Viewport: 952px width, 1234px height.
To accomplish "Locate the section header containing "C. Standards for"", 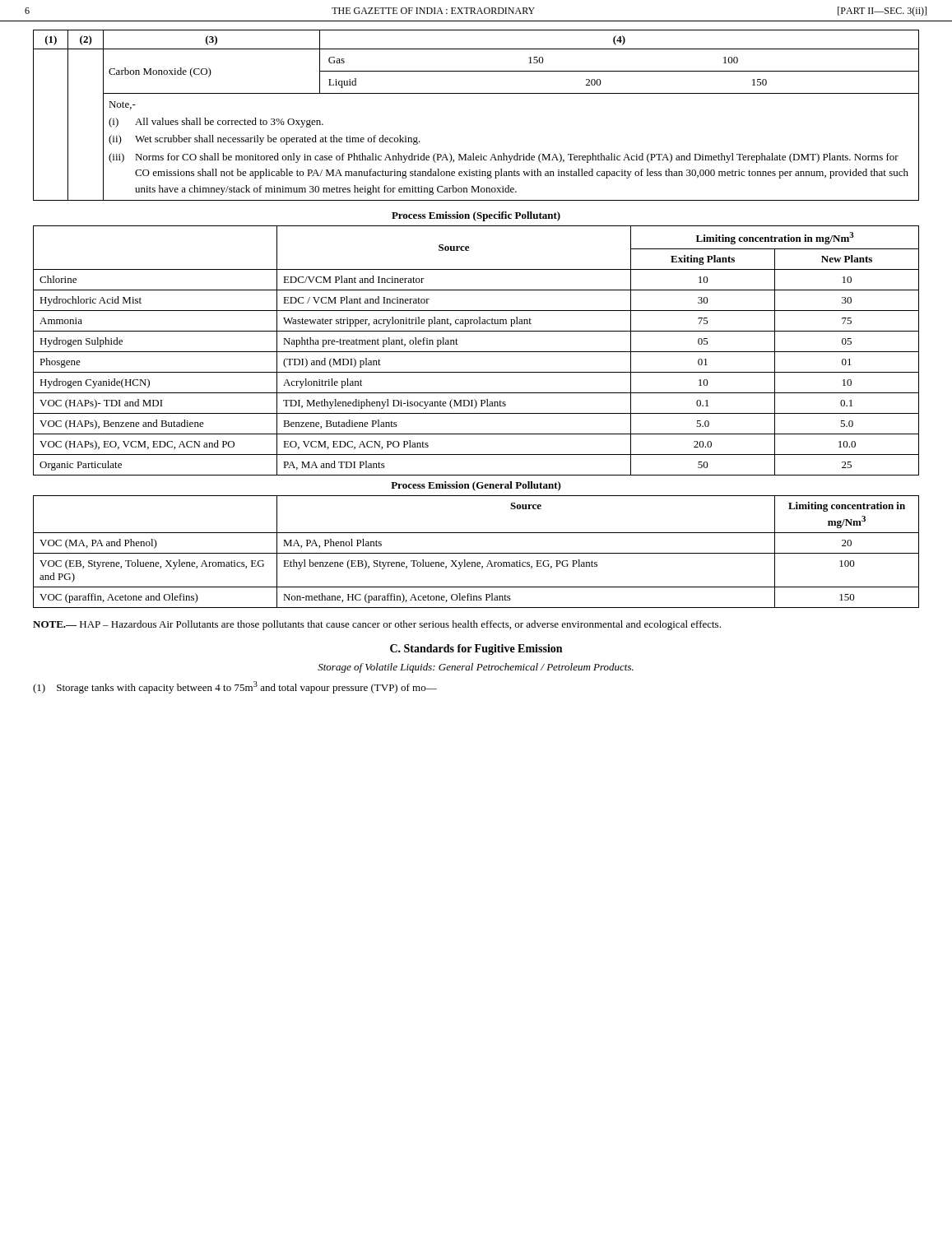I will click(x=476, y=649).
